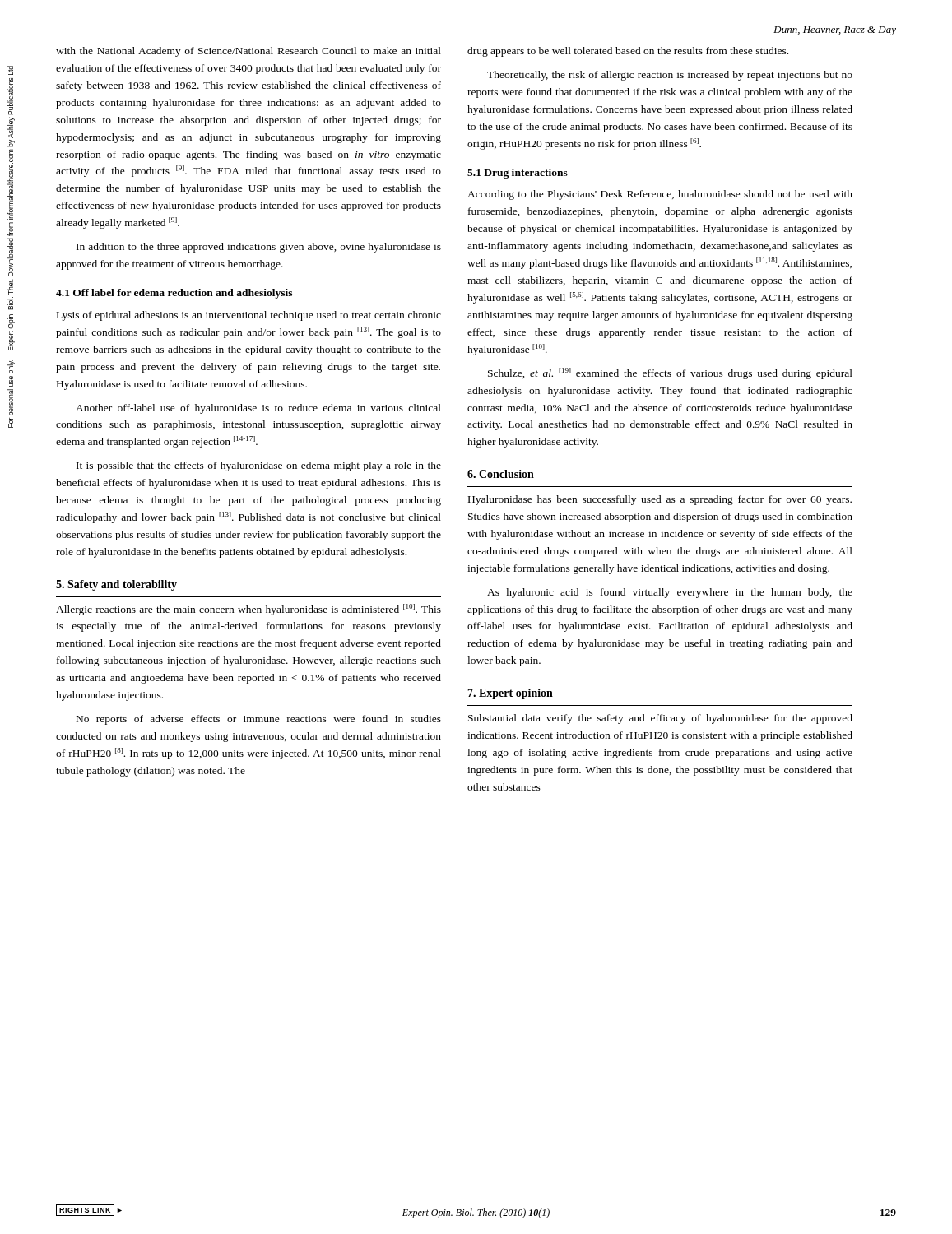Locate the block of text that opens with "Substantial data verify the safety and efficacy"
This screenshot has height=1234, width=952.
pyautogui.click(x=660, y=753)
